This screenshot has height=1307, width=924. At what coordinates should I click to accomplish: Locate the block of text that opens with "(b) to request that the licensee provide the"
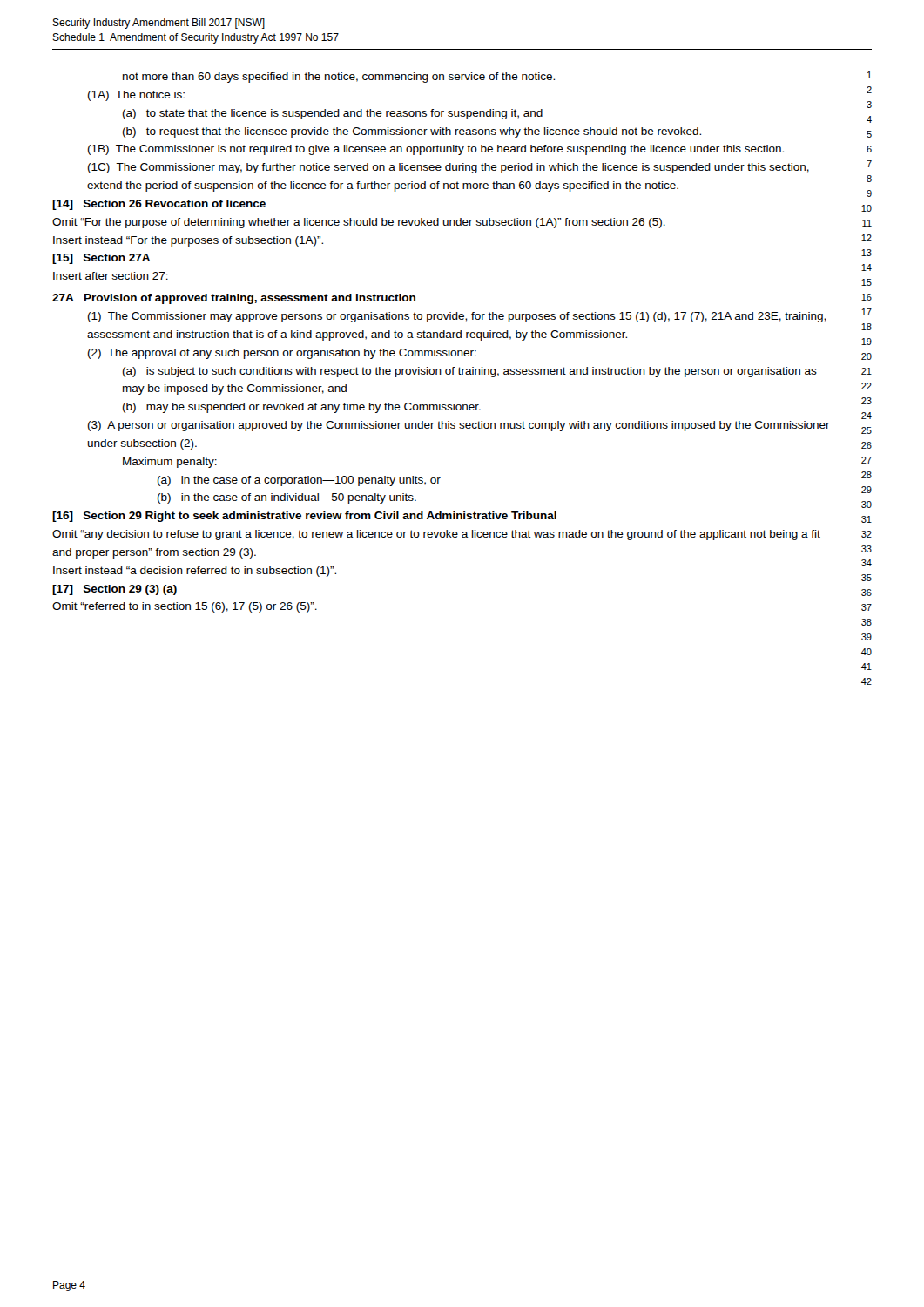click(x=480, y=132)
